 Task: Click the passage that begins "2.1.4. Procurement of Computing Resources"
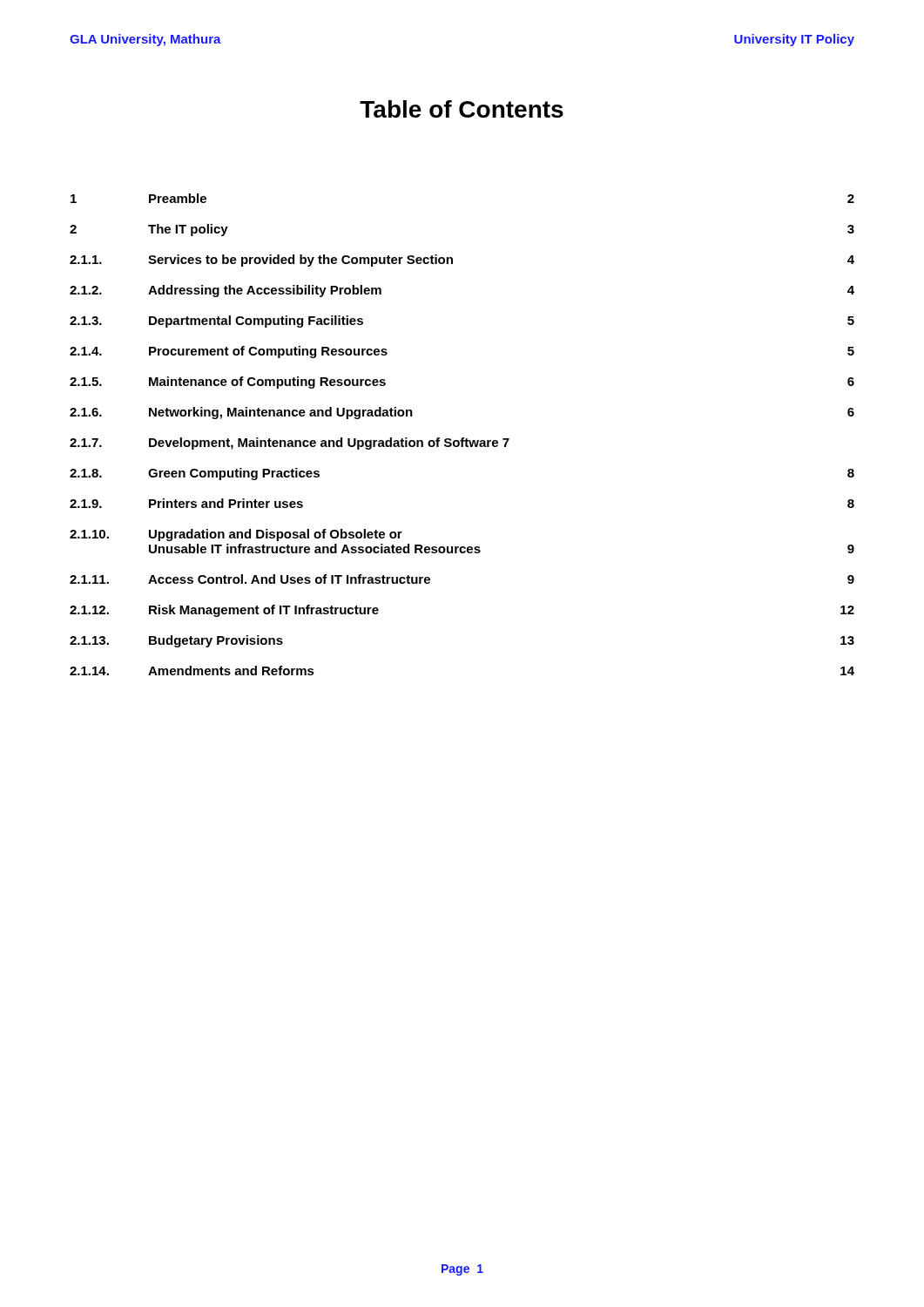tap(85, 352)
